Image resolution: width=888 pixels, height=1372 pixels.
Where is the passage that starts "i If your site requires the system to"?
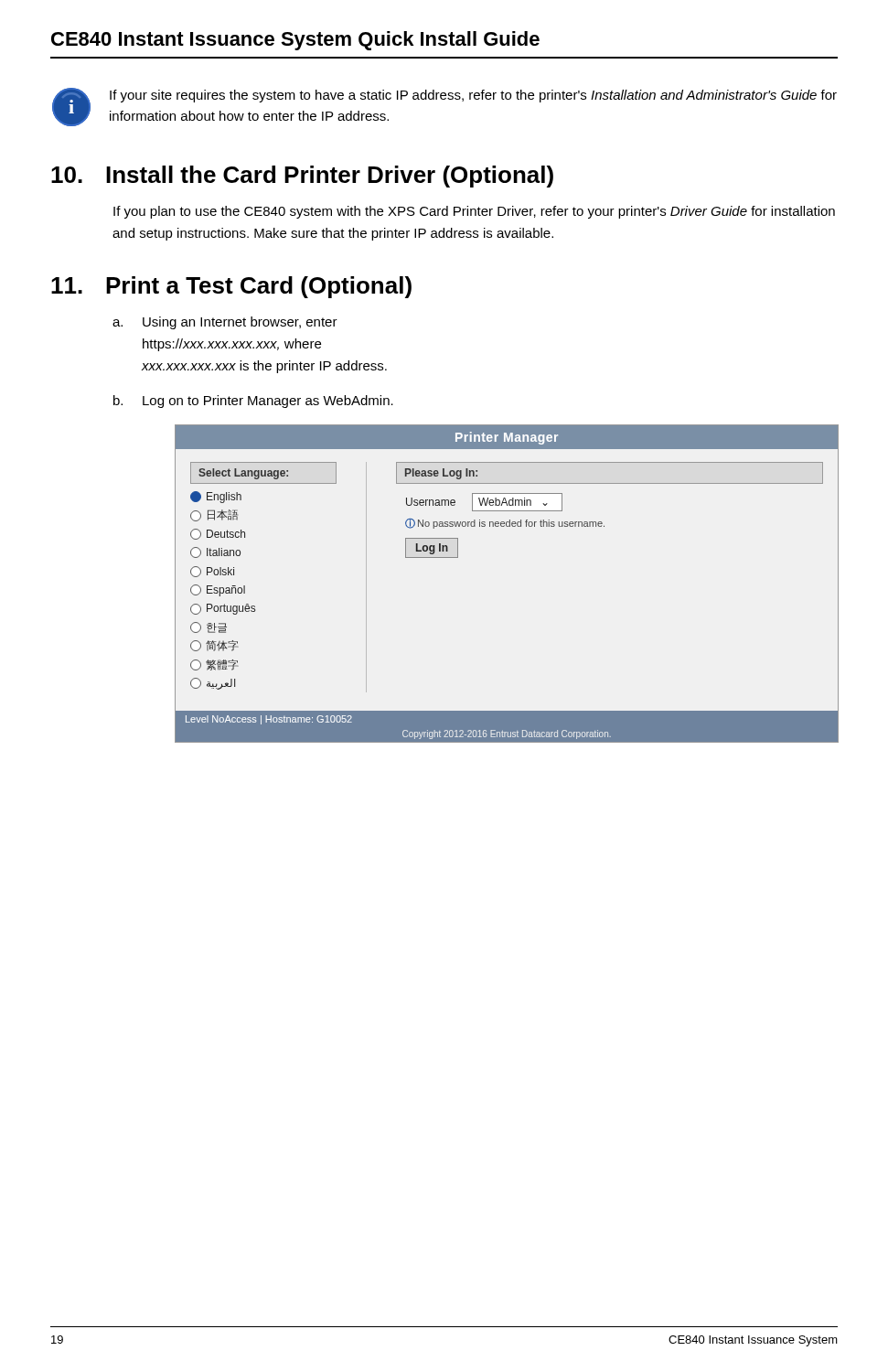(444, 106)
